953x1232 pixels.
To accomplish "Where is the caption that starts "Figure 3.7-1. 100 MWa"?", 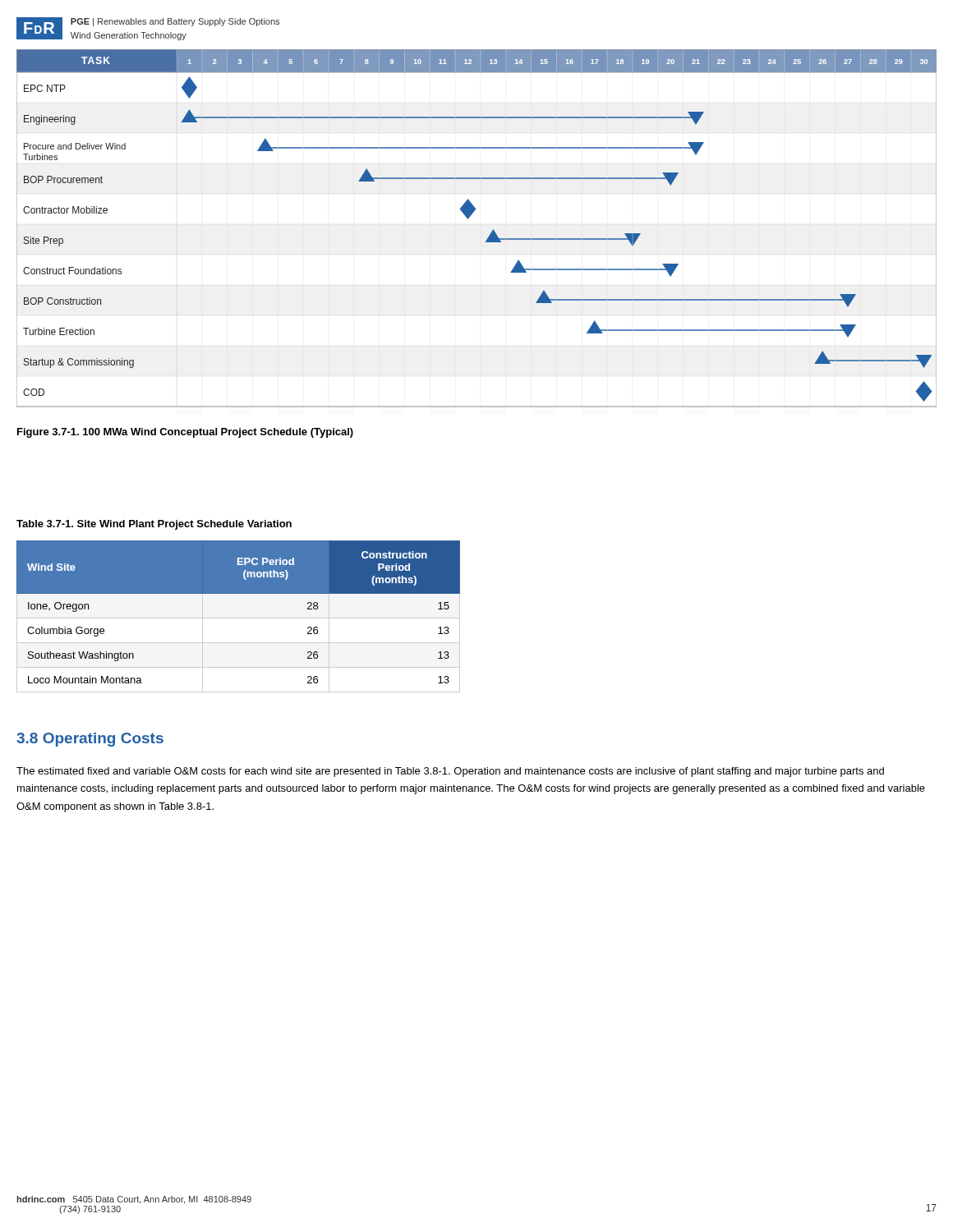I will (x=185, y=432).
